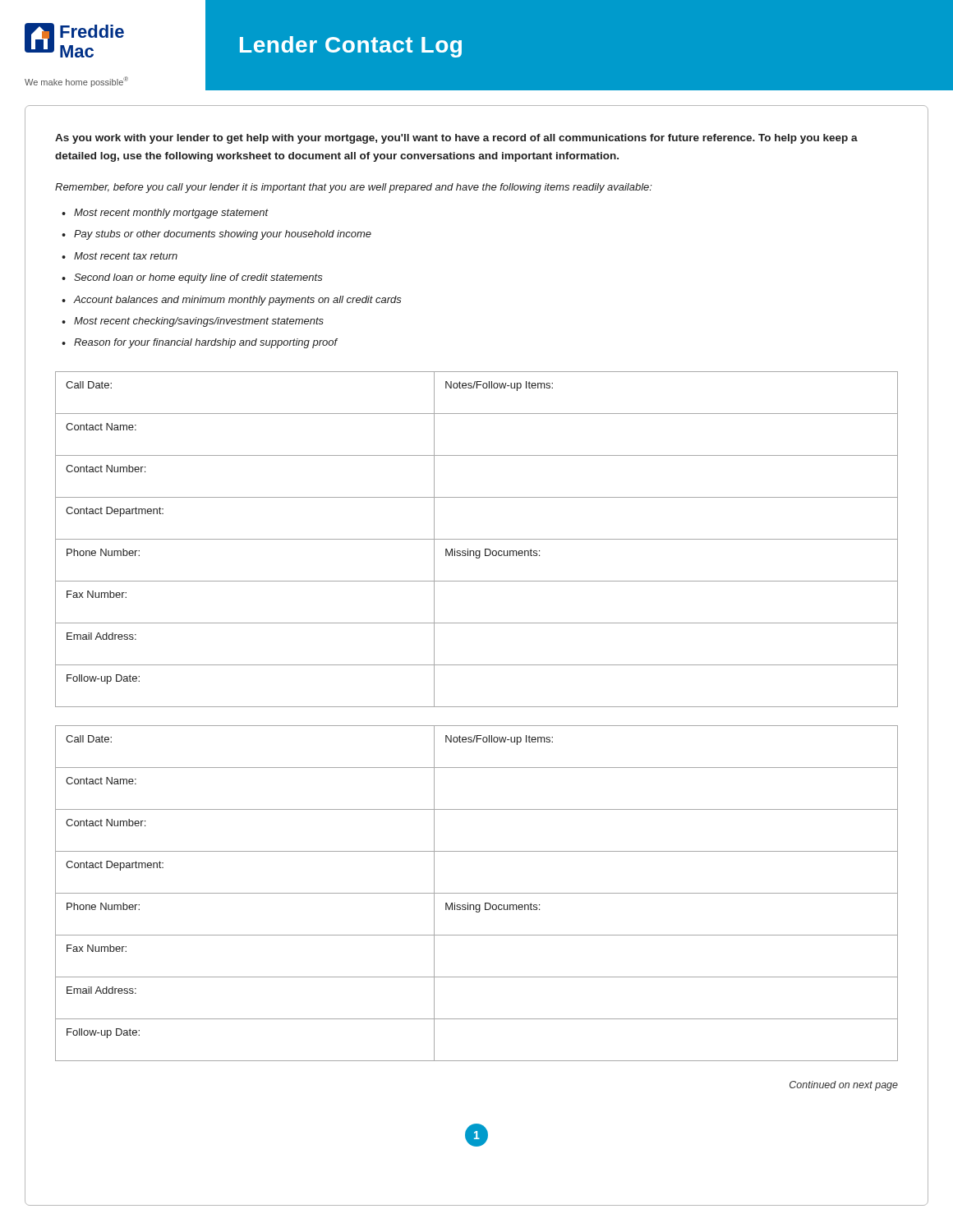This screenshot has width=953, height=1232.
Task: Navigate to the block starting "• Second loan or home equity line"
Action: (192, 279)
